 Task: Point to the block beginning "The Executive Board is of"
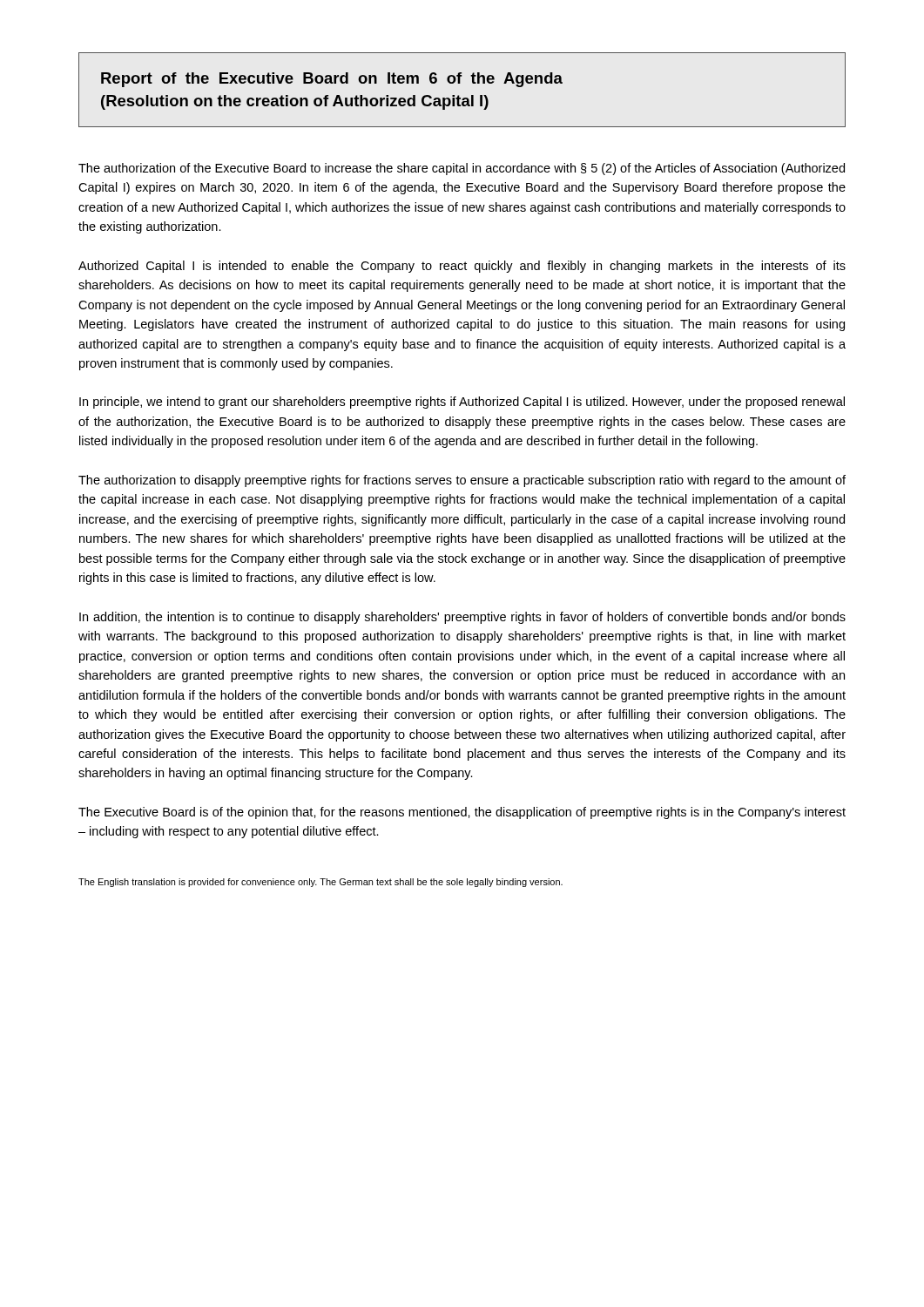pyautogui.click(x=462, y=822)
